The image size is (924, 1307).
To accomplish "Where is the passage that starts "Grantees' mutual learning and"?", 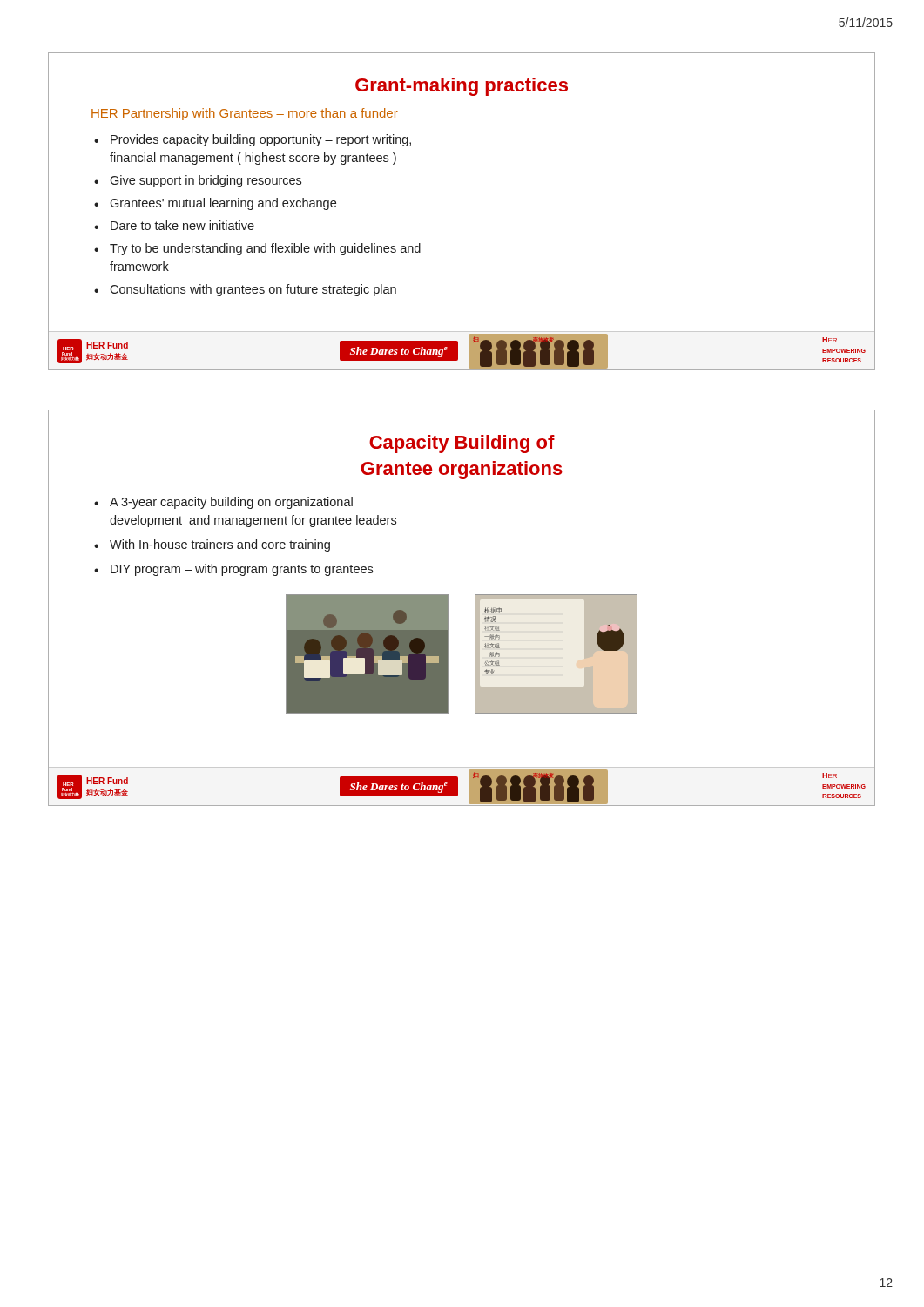I will 223,203.
